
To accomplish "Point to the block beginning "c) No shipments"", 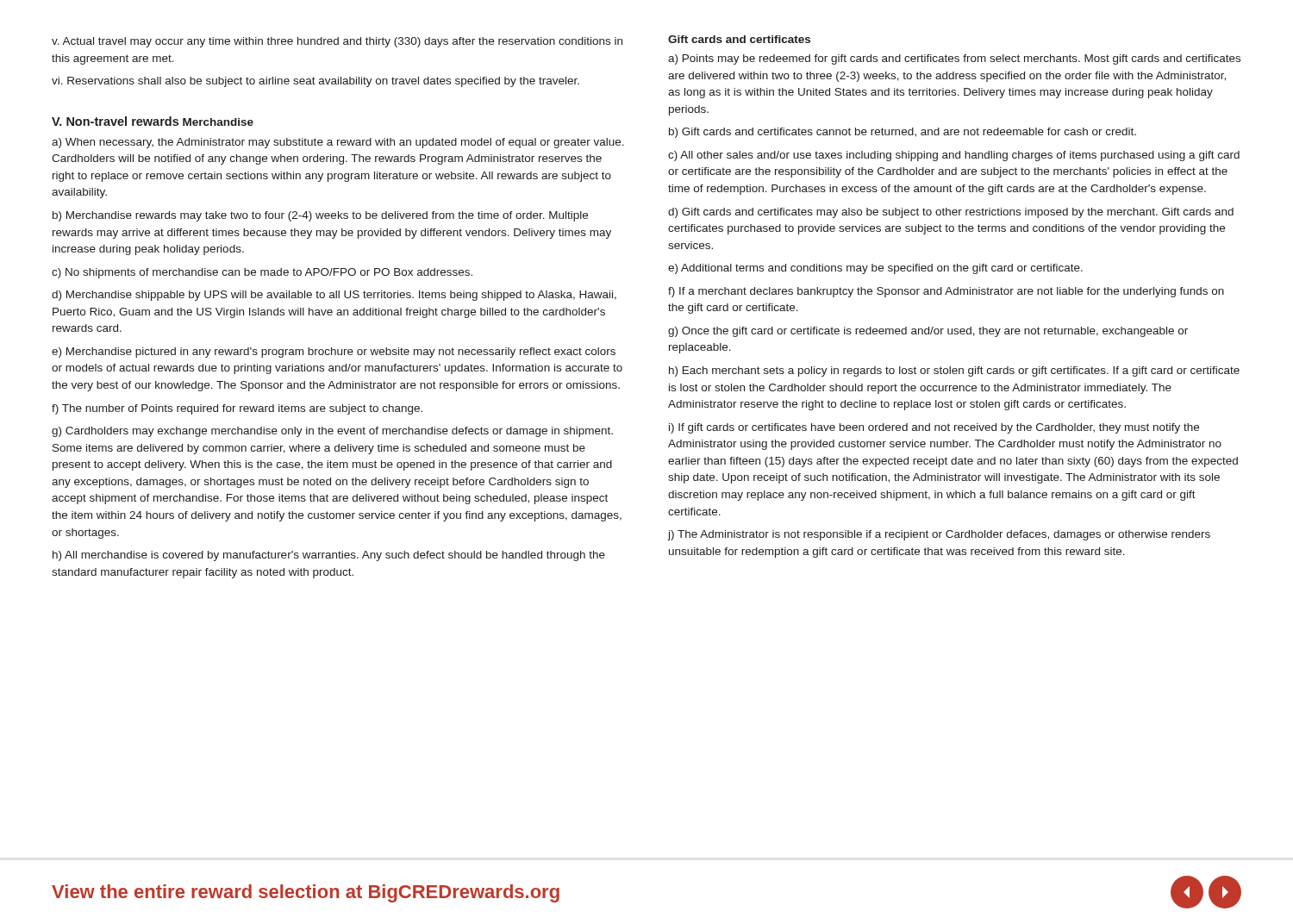I will (x=338, y=272).
